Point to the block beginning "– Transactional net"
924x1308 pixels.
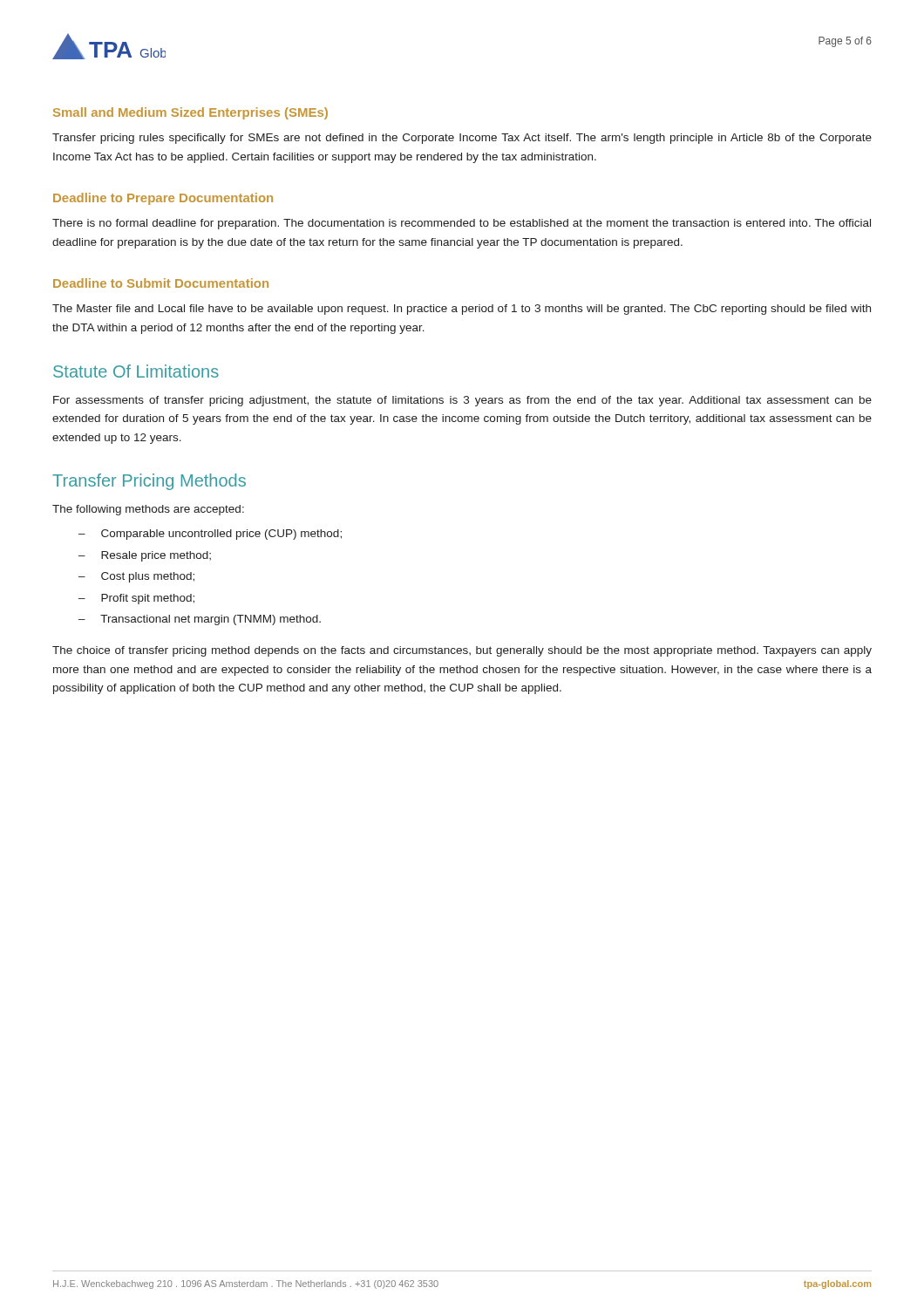[200, 619]
